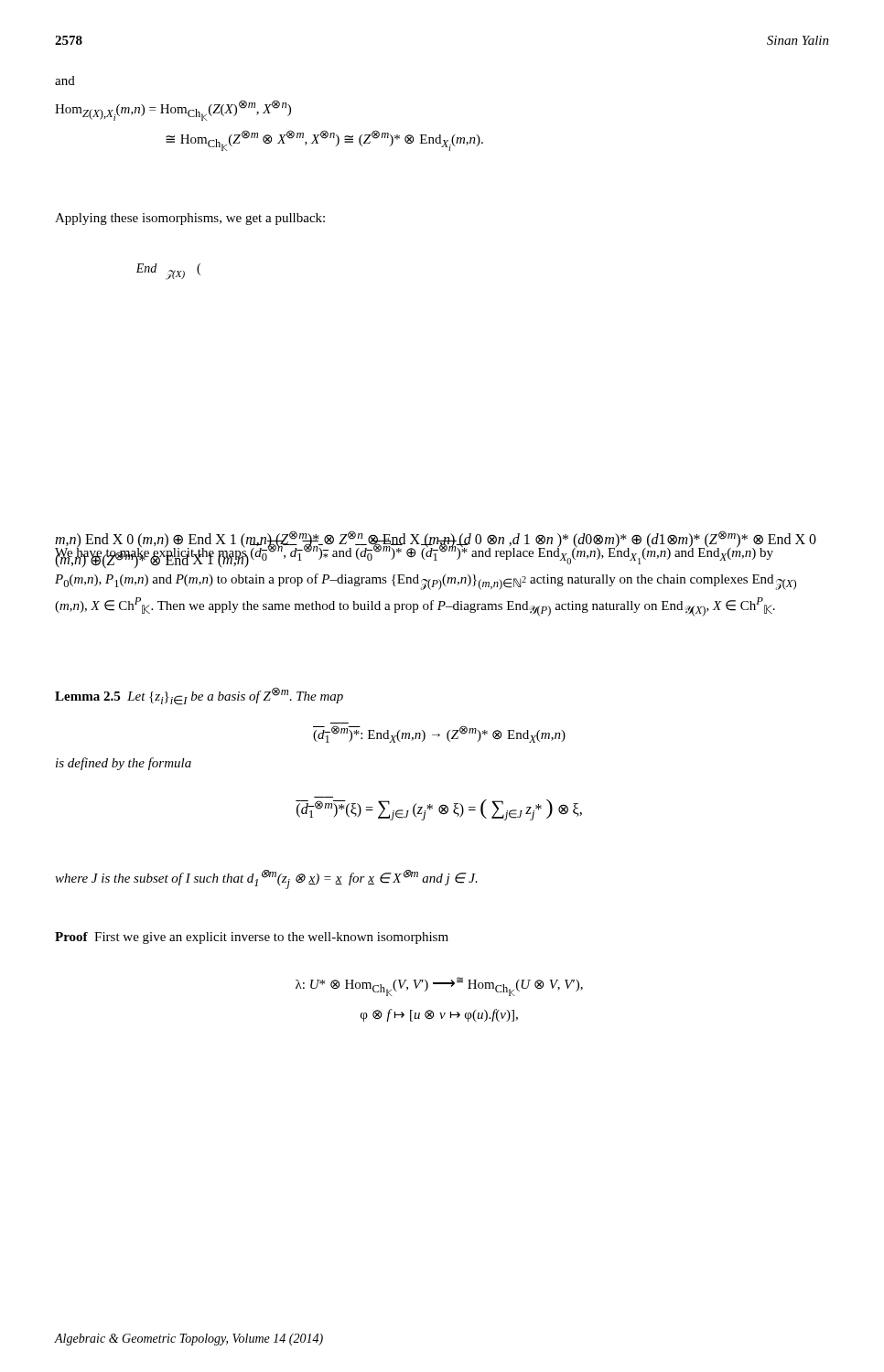
Task: Find the element starting "We have to make explicit the maps (d0⊗n,"
Action: pos(426,579)
